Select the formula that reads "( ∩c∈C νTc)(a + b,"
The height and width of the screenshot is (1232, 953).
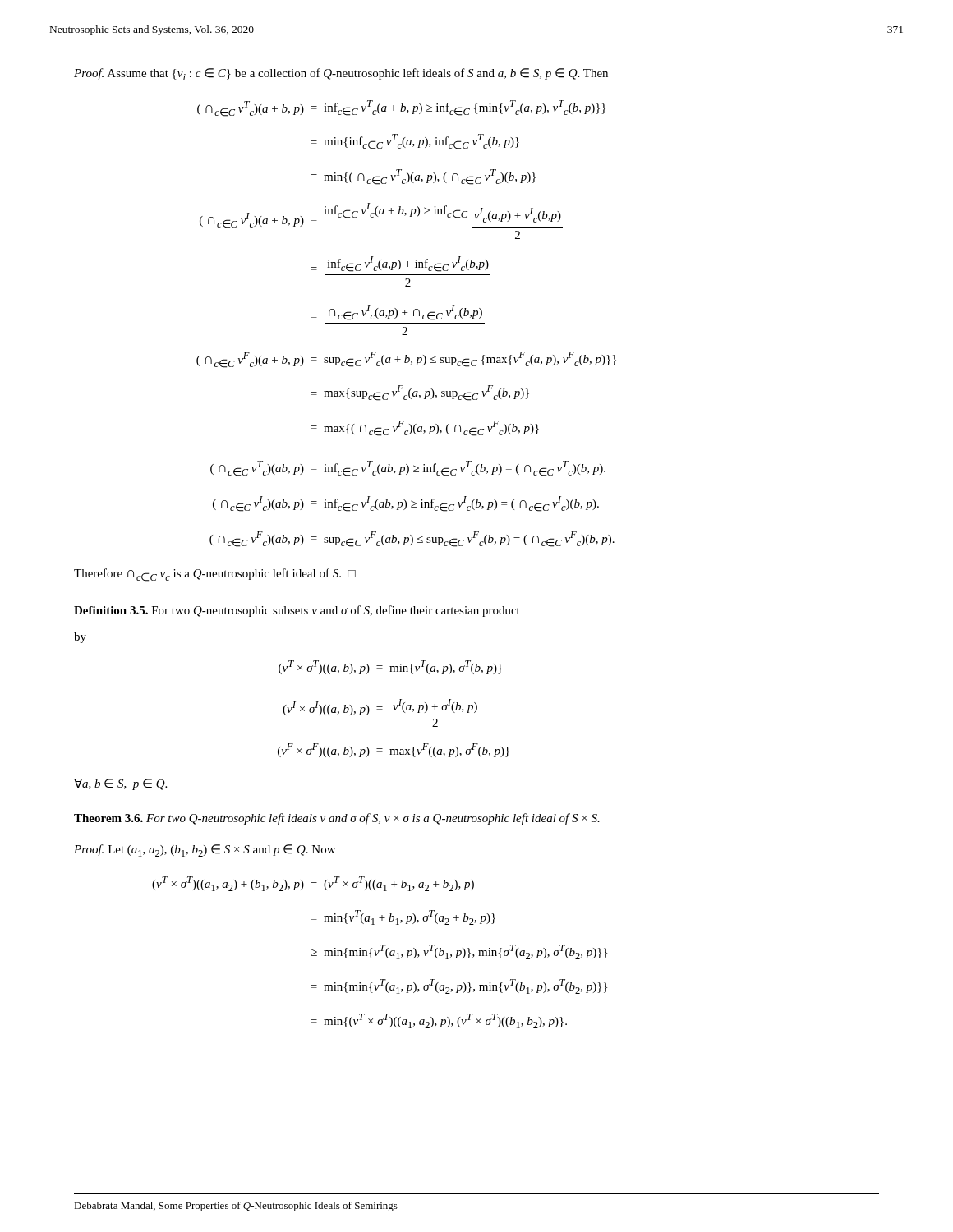point(401,108)
